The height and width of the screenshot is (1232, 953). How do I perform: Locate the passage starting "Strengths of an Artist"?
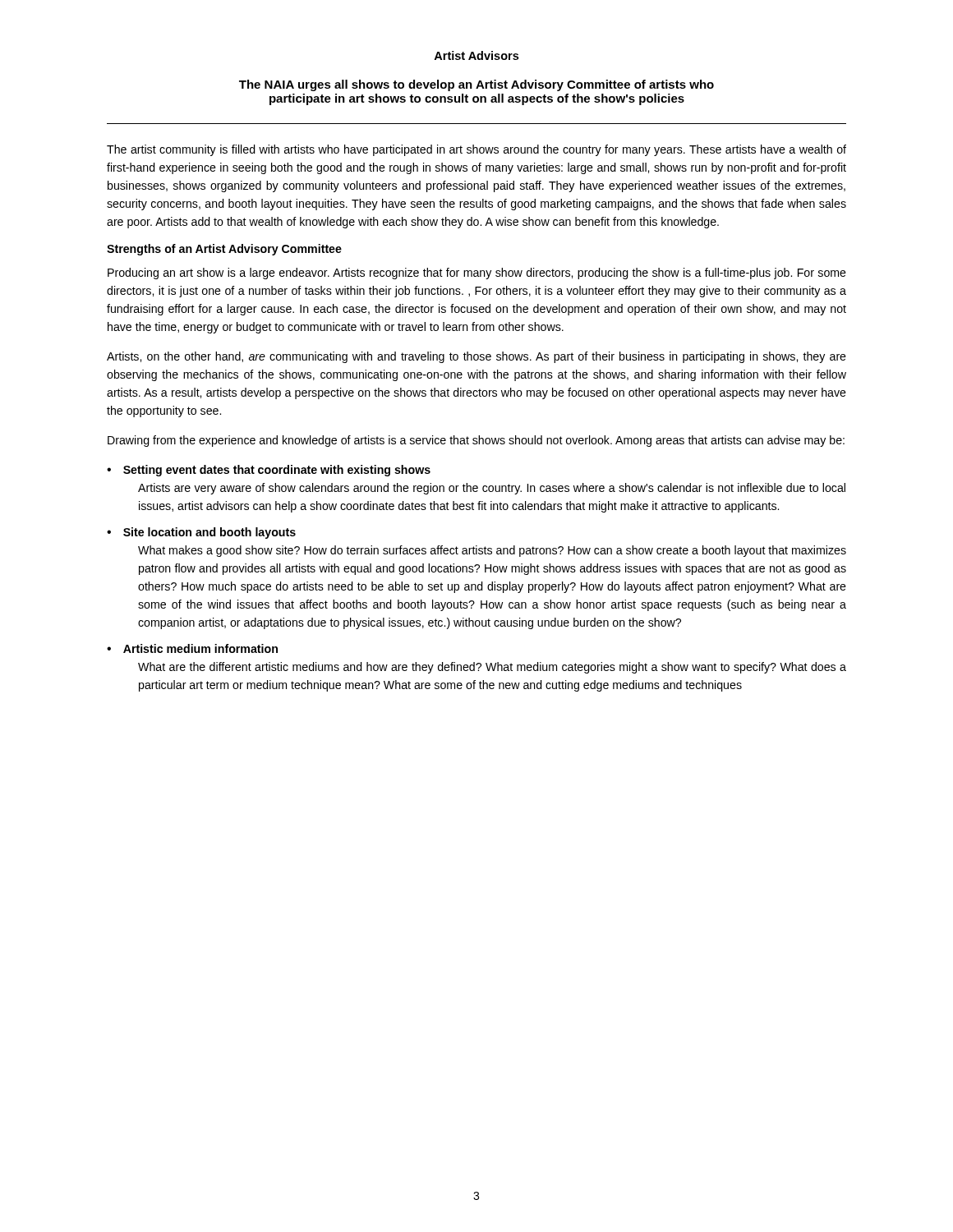click(x=224, y=249)
